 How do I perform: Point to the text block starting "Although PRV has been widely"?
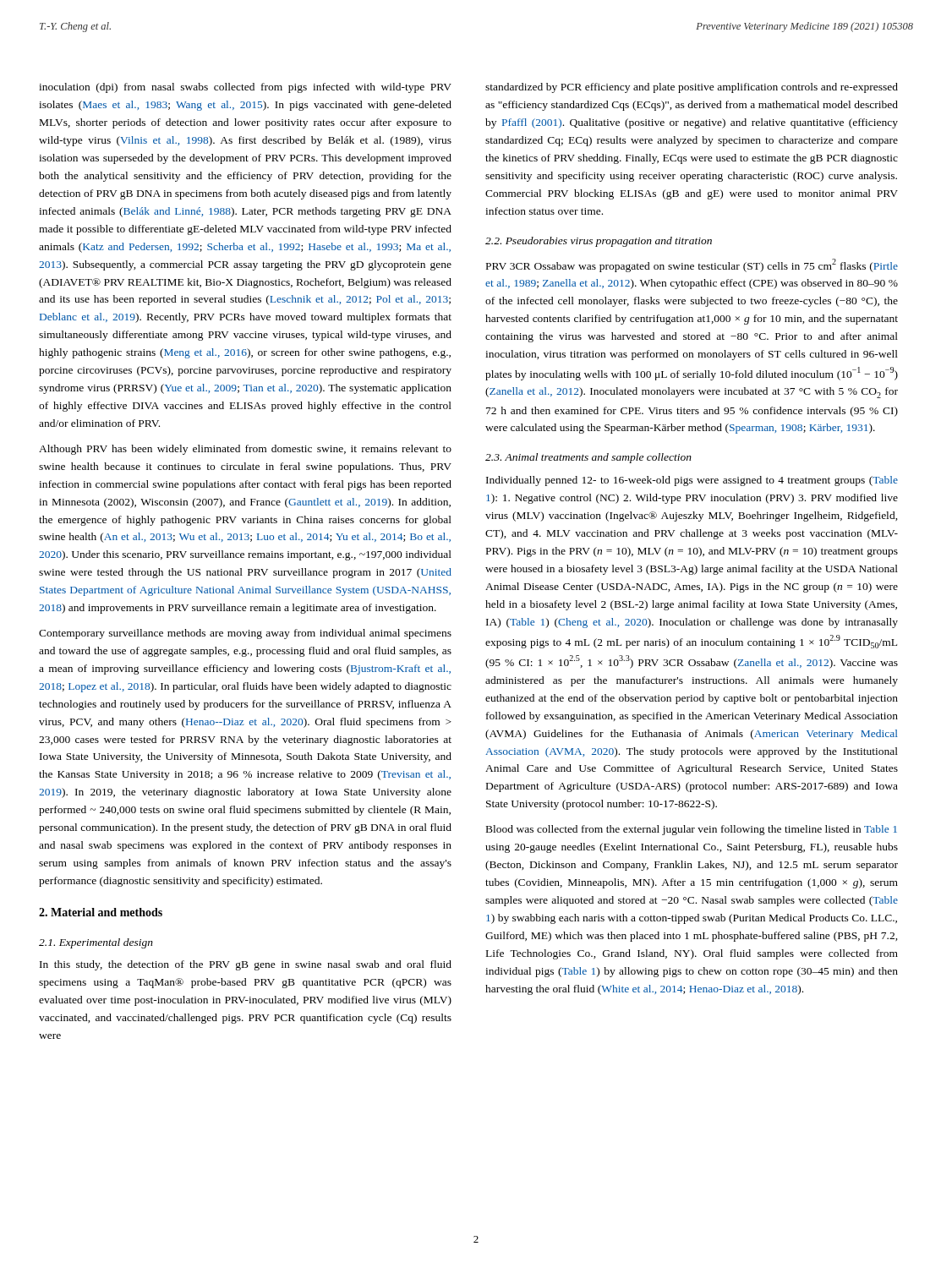(245, 529)
